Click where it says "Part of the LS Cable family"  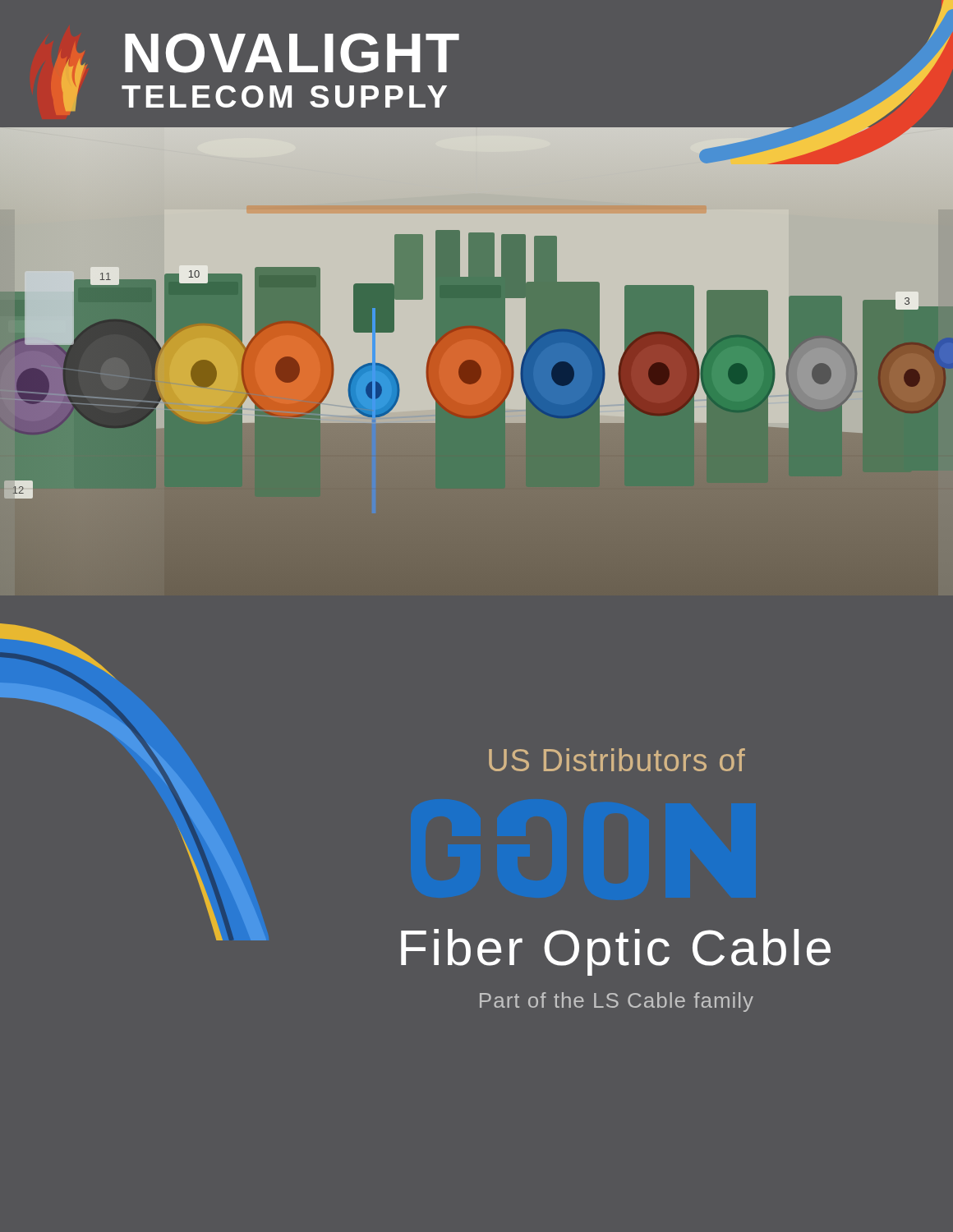point(616,1000)
